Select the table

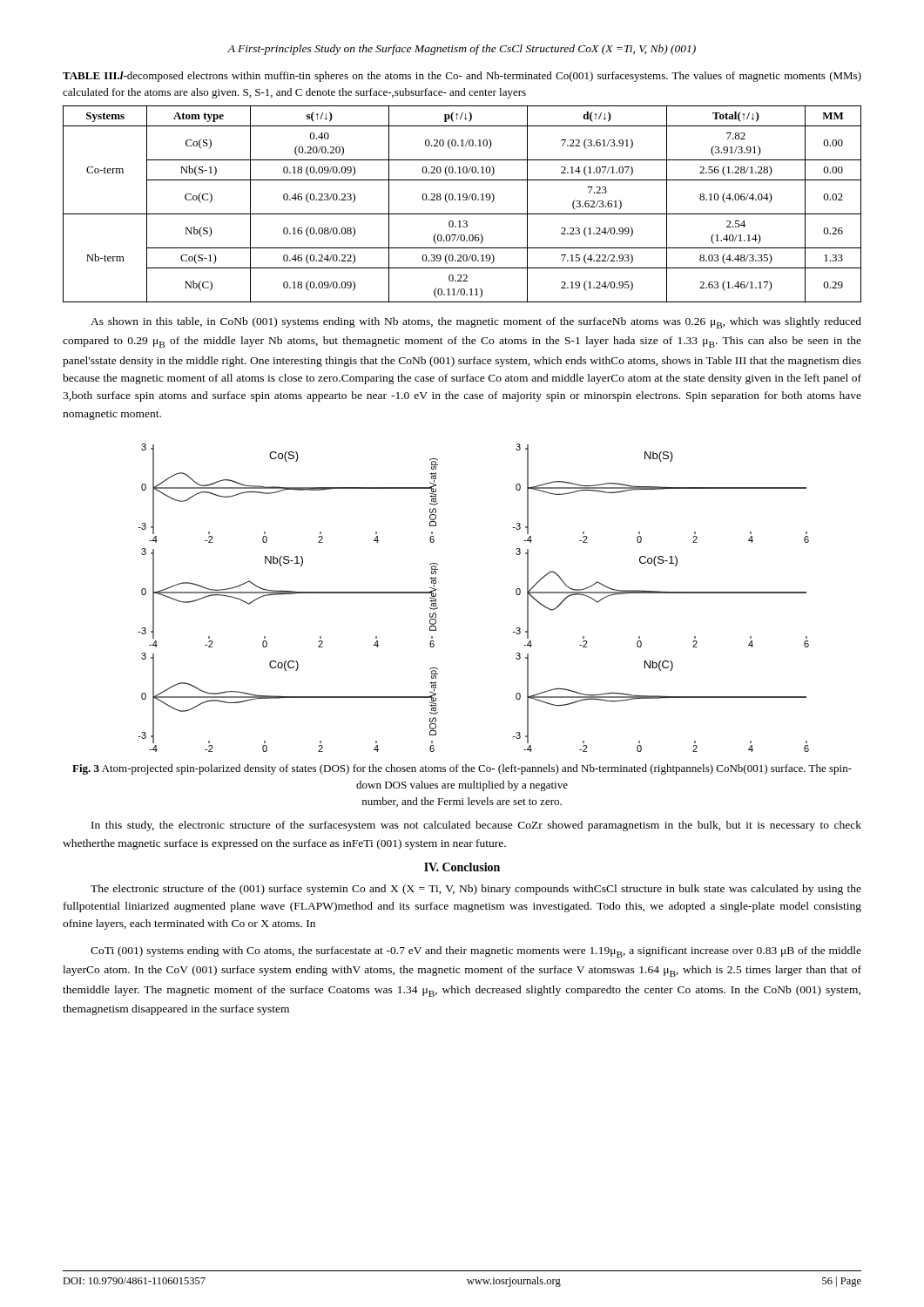click(x=462, y=204)
